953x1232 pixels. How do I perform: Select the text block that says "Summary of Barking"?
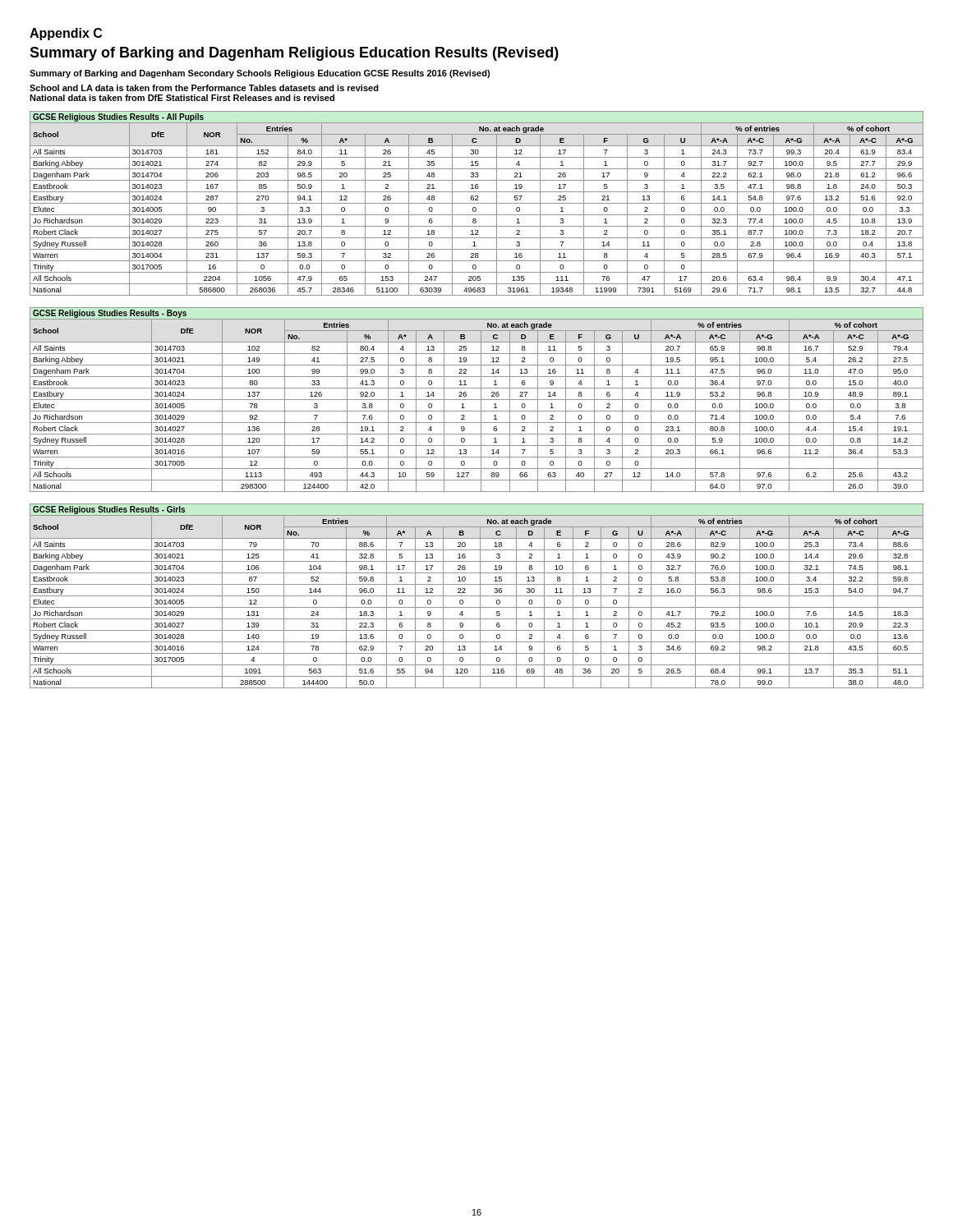[260, 73]
